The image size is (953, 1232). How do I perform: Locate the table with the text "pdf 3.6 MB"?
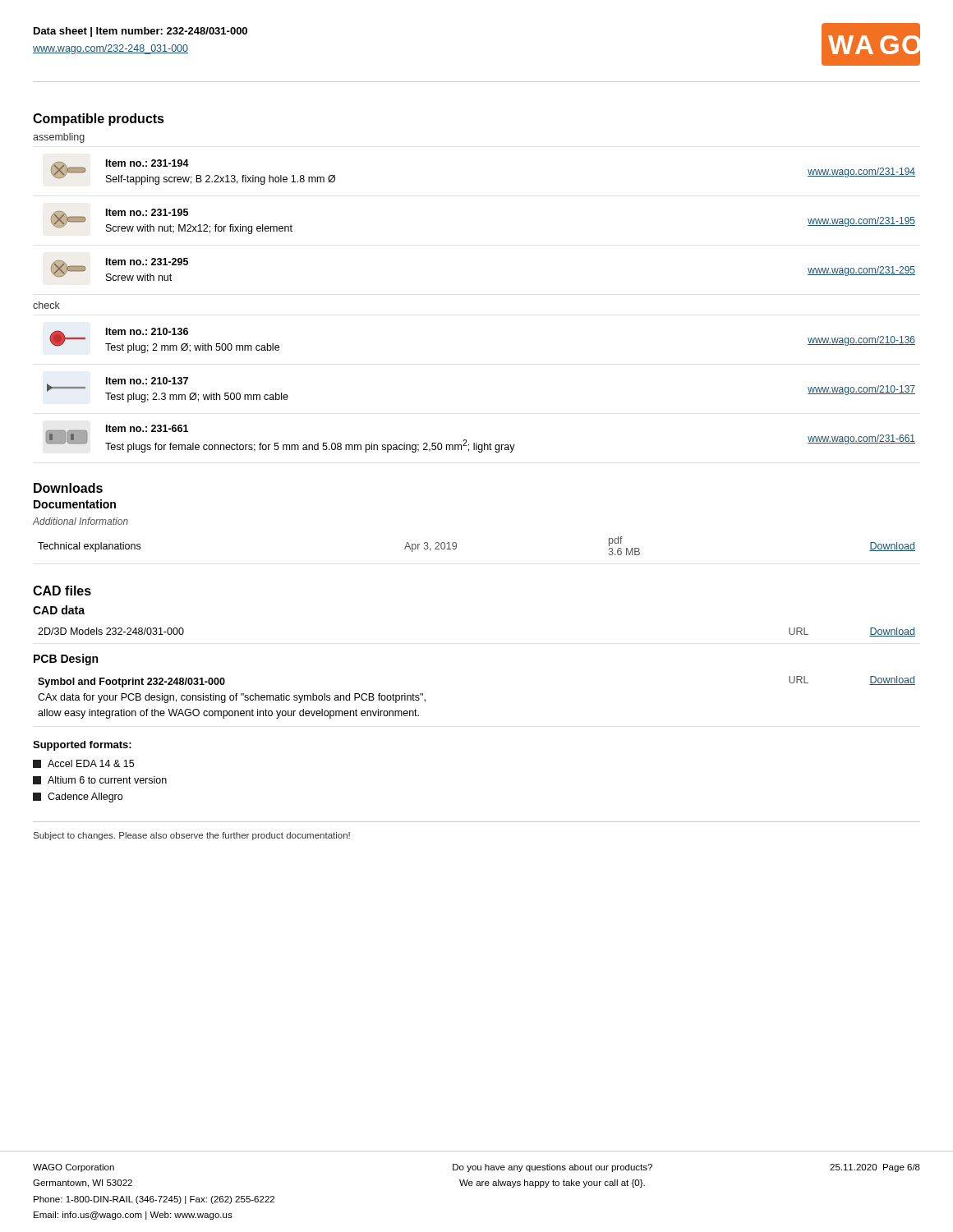click(476, 547)
